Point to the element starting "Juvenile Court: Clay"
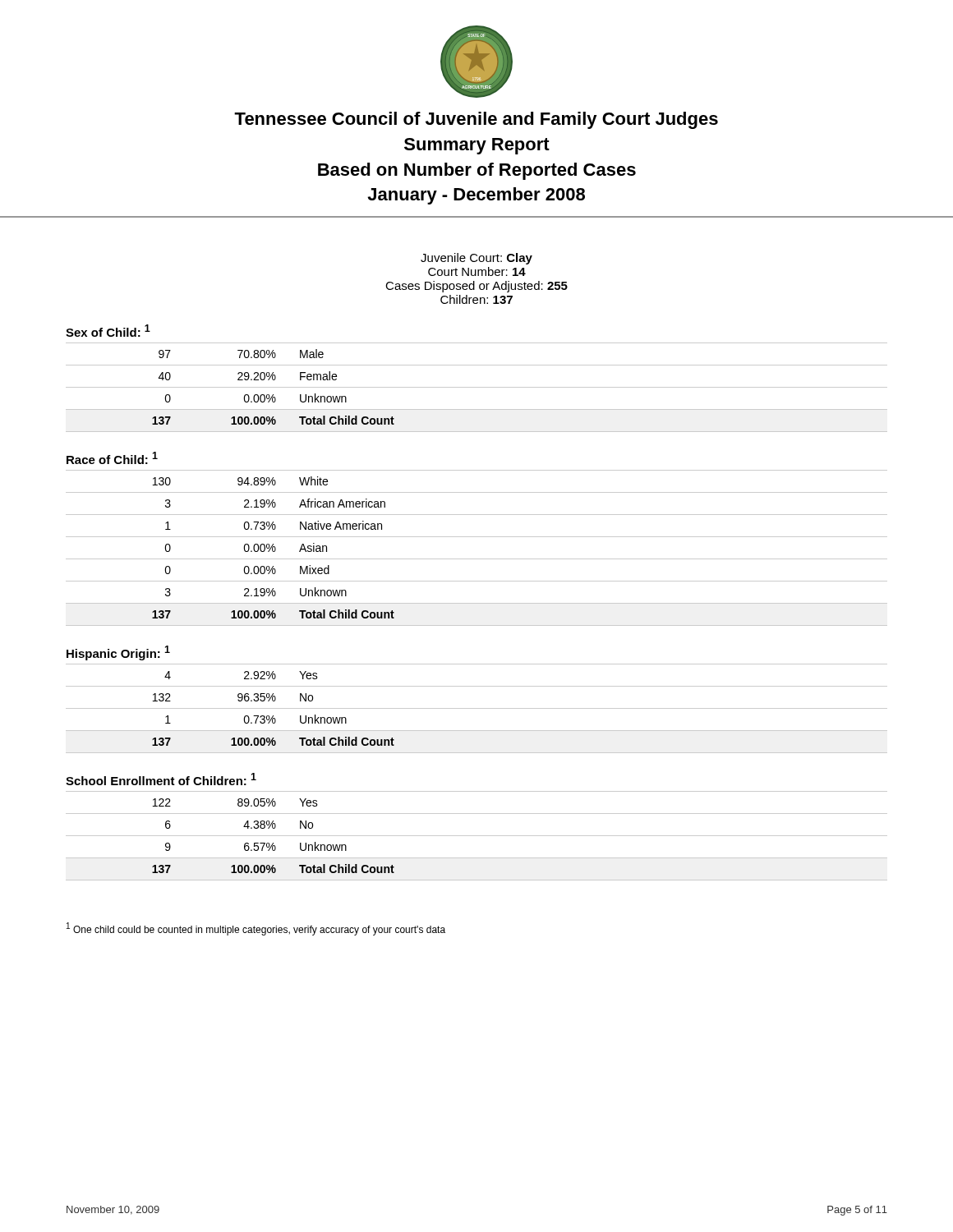Screen dimensions: 1232x953 coord(476,258)
